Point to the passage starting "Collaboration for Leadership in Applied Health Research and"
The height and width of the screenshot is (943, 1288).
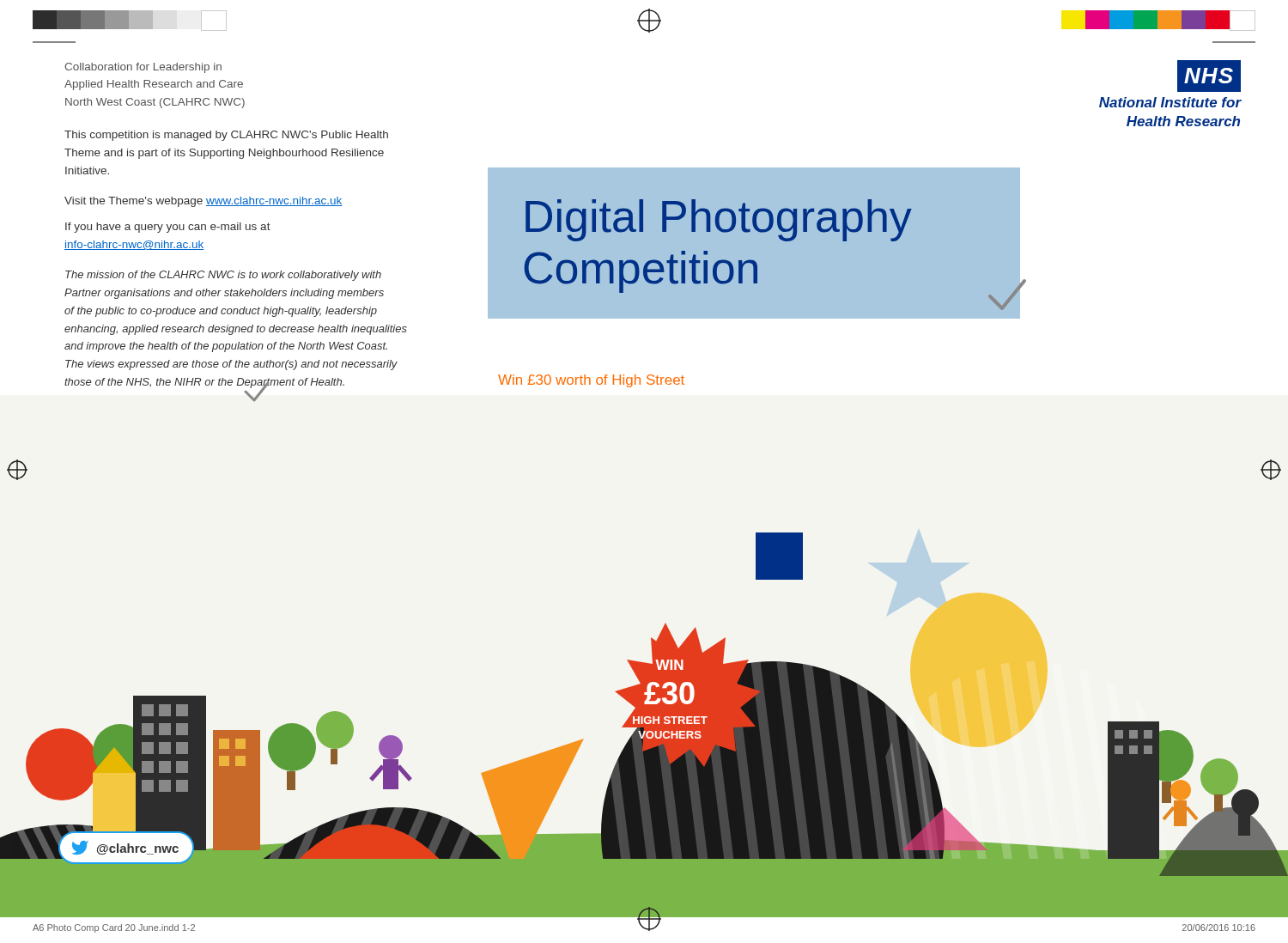tap(155, 84)
